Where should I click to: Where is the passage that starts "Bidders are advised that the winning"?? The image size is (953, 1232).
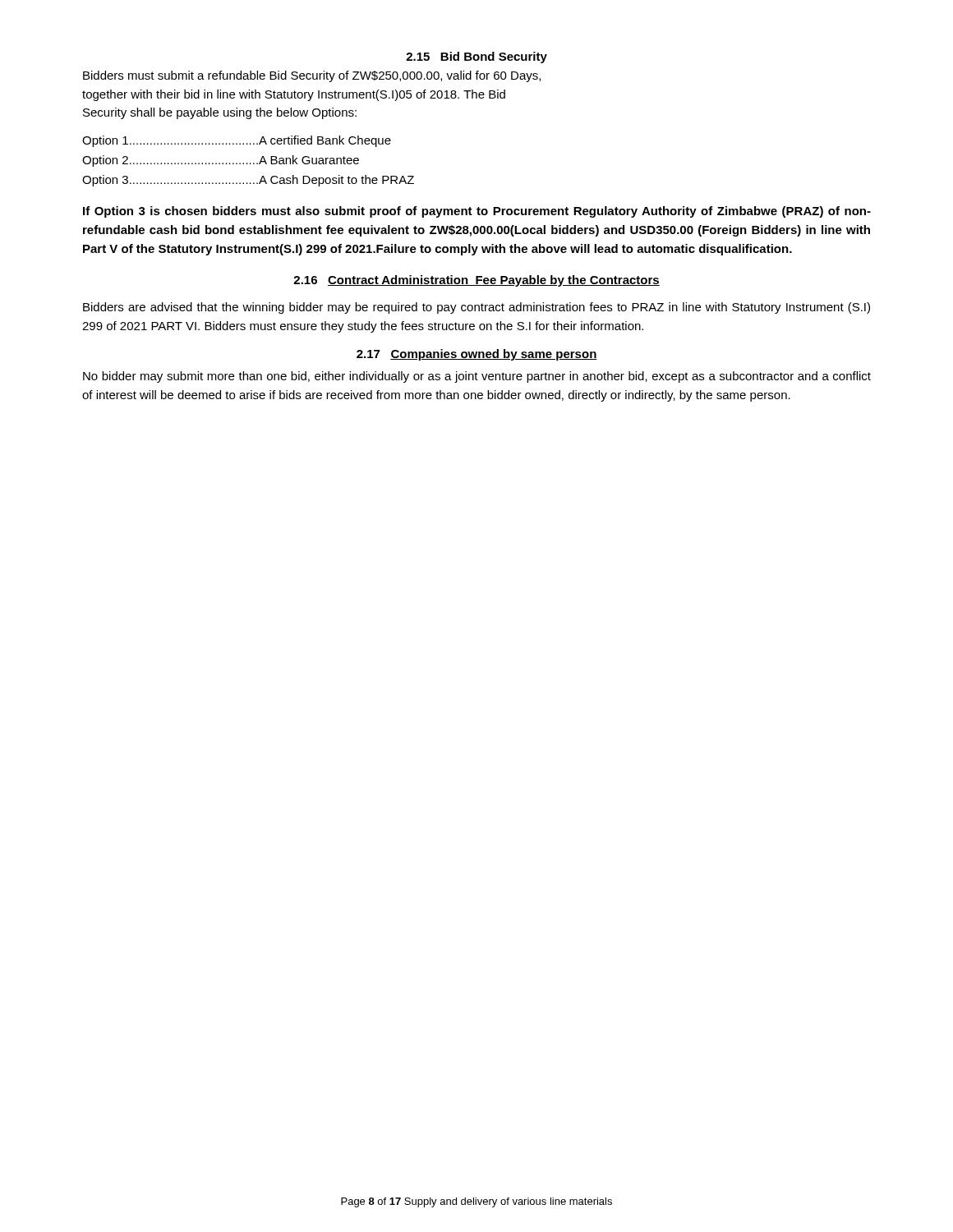476,316
